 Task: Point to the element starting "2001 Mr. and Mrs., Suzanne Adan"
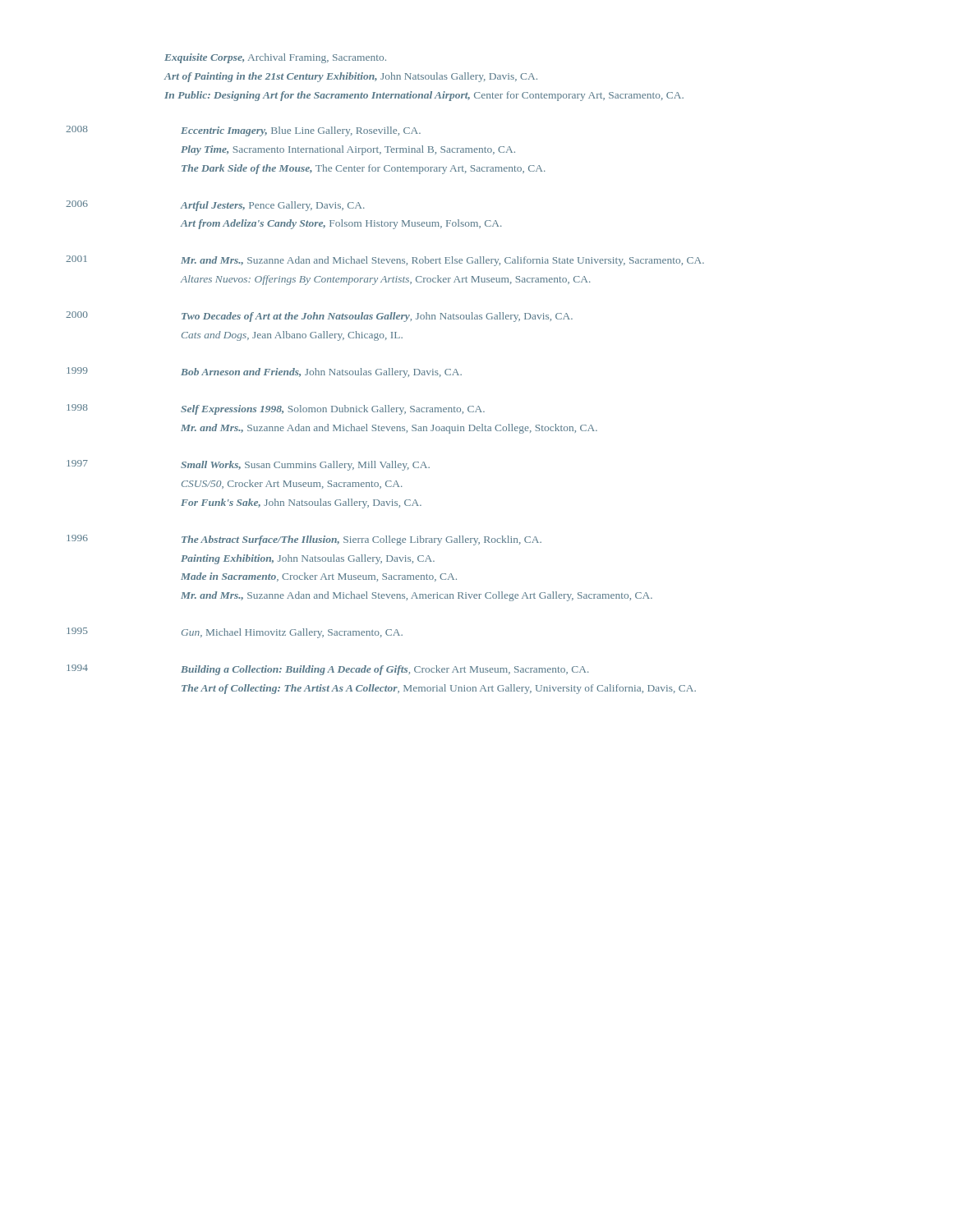[x=476, y=271]
